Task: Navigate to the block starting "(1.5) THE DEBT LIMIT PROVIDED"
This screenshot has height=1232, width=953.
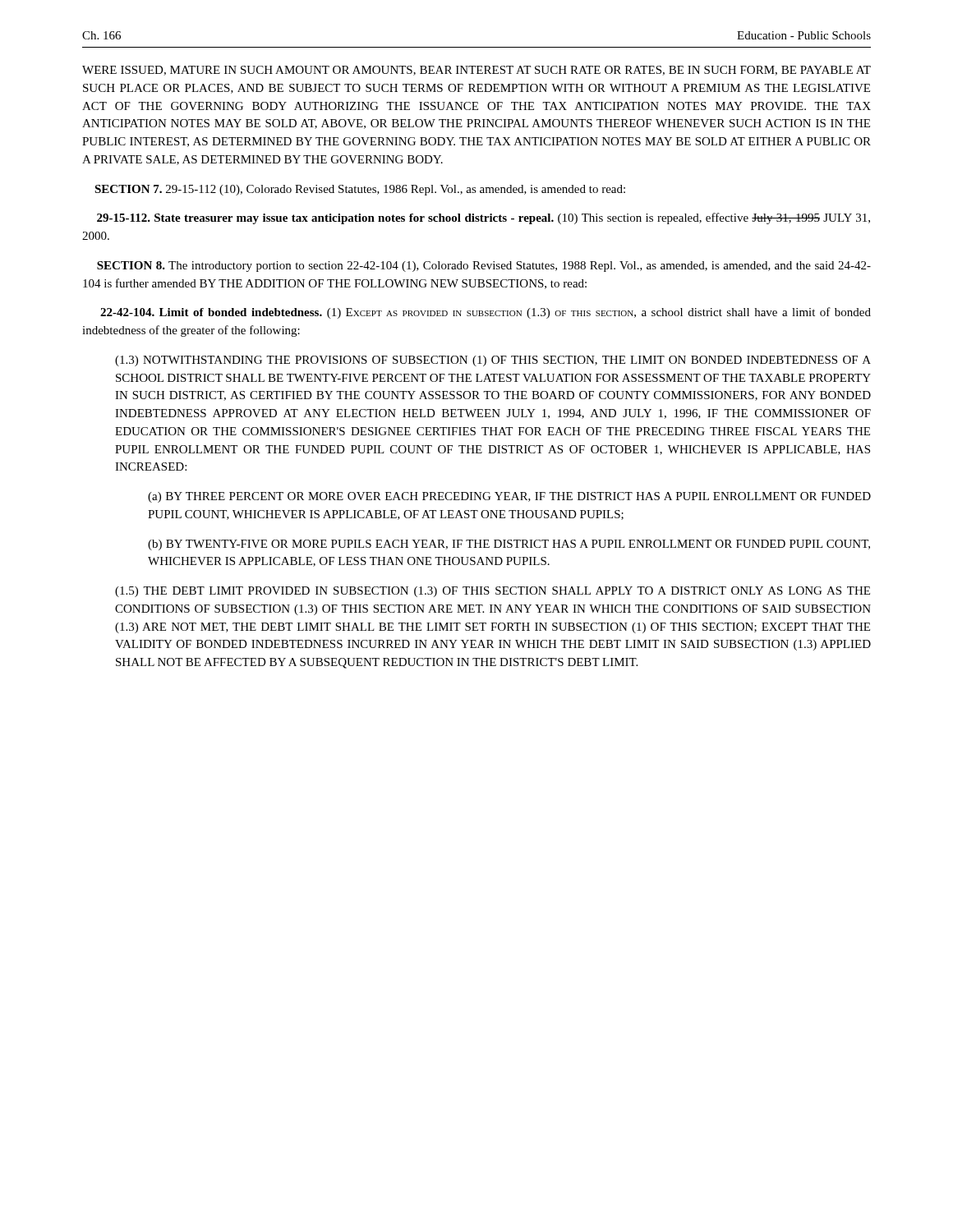Action: (x=493, y=626)
